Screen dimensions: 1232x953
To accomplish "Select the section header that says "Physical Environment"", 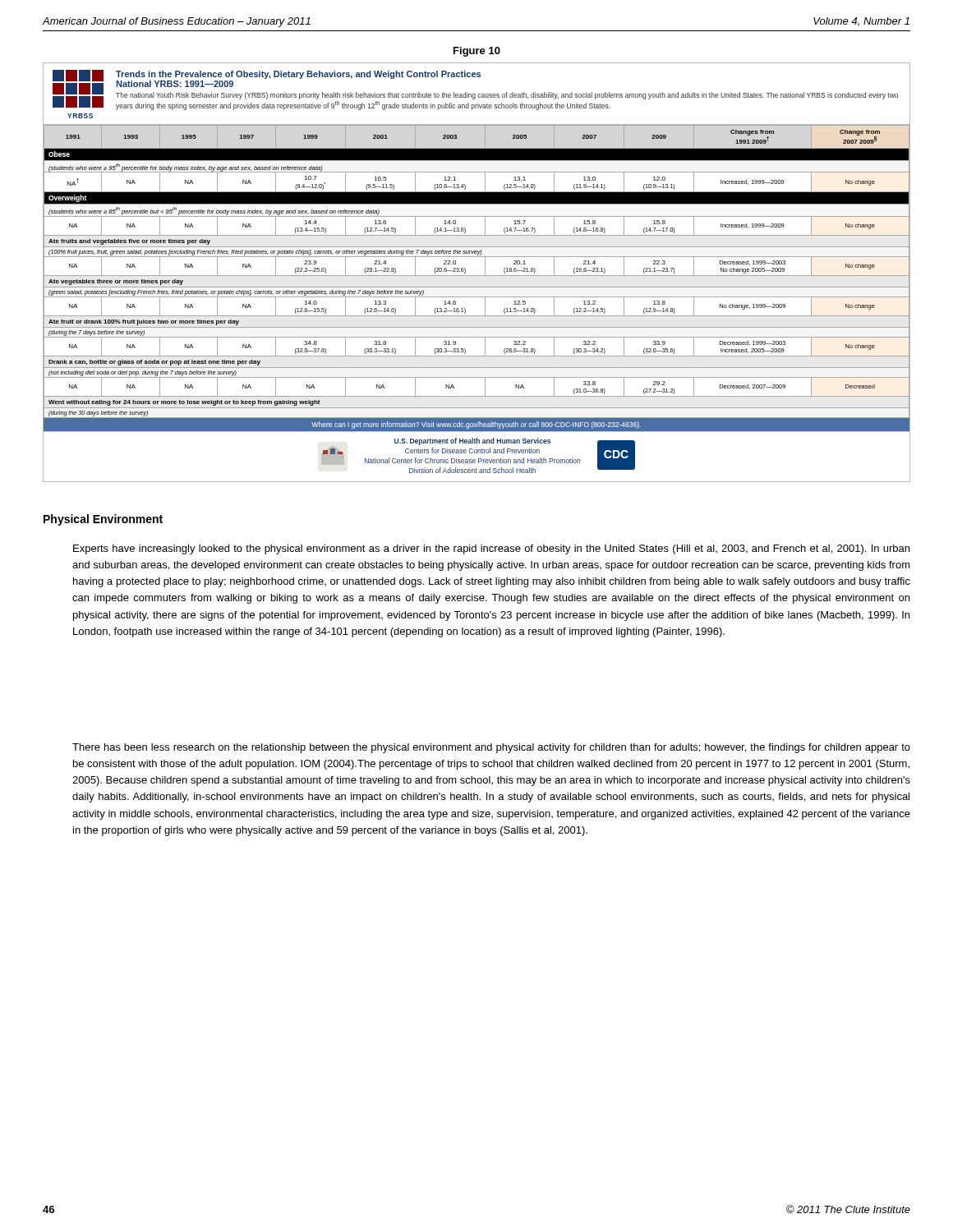I will click(x=103, y=519).
